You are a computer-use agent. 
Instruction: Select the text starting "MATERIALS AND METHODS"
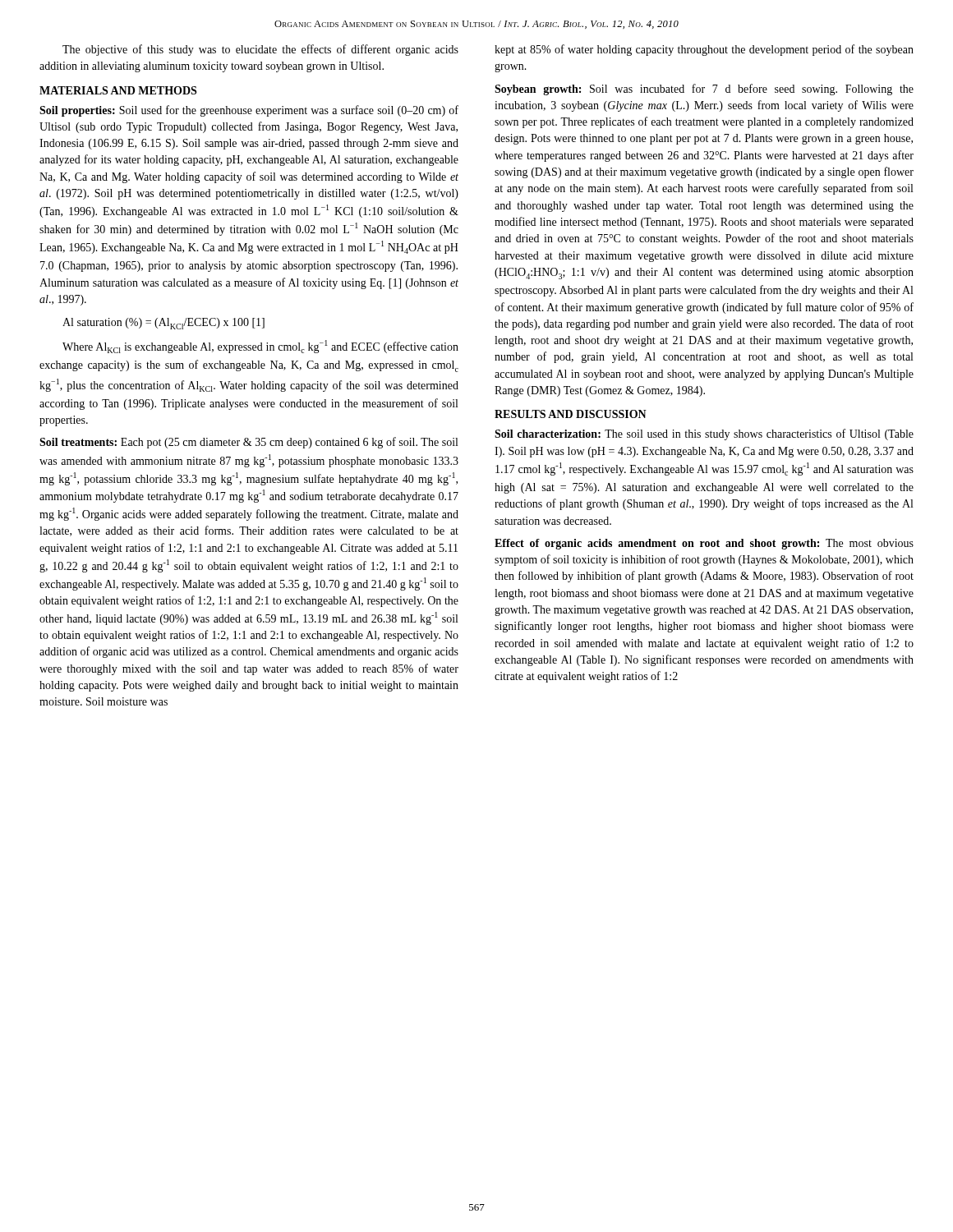point(118,90)
